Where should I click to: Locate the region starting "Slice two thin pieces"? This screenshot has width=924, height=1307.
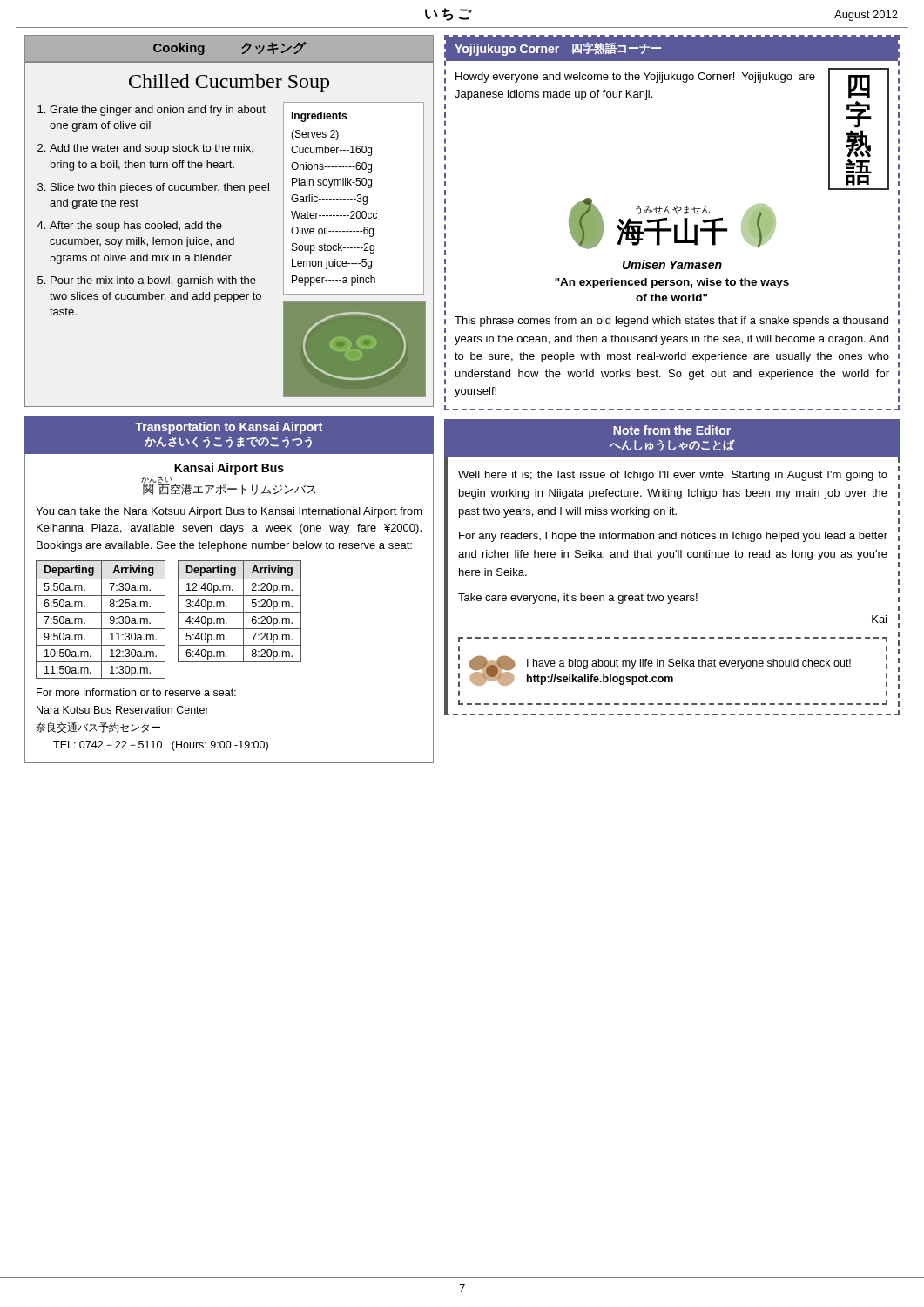[x=160, y=195]
